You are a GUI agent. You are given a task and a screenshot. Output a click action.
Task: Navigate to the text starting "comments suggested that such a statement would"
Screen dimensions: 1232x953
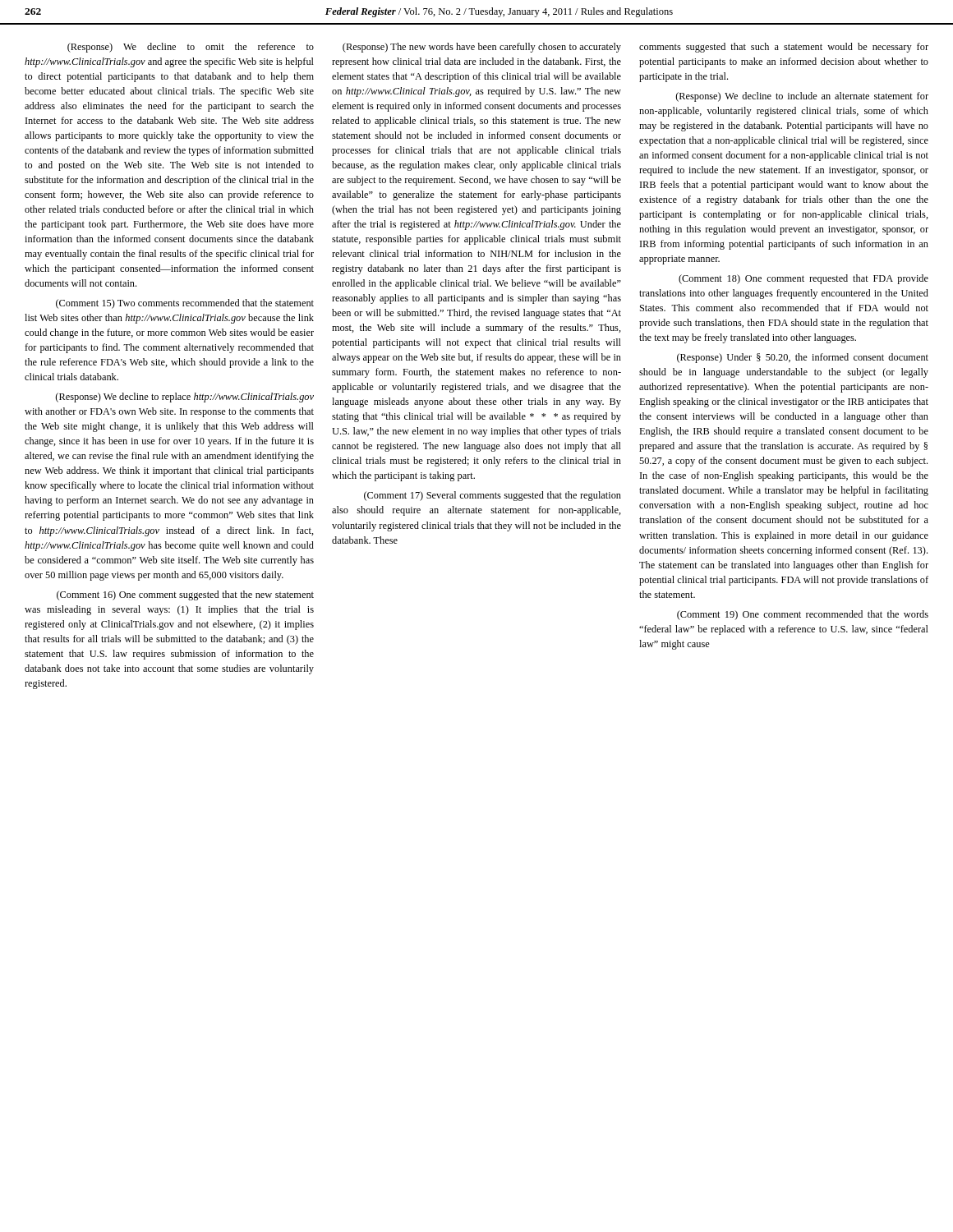click(x=784, y=62)
